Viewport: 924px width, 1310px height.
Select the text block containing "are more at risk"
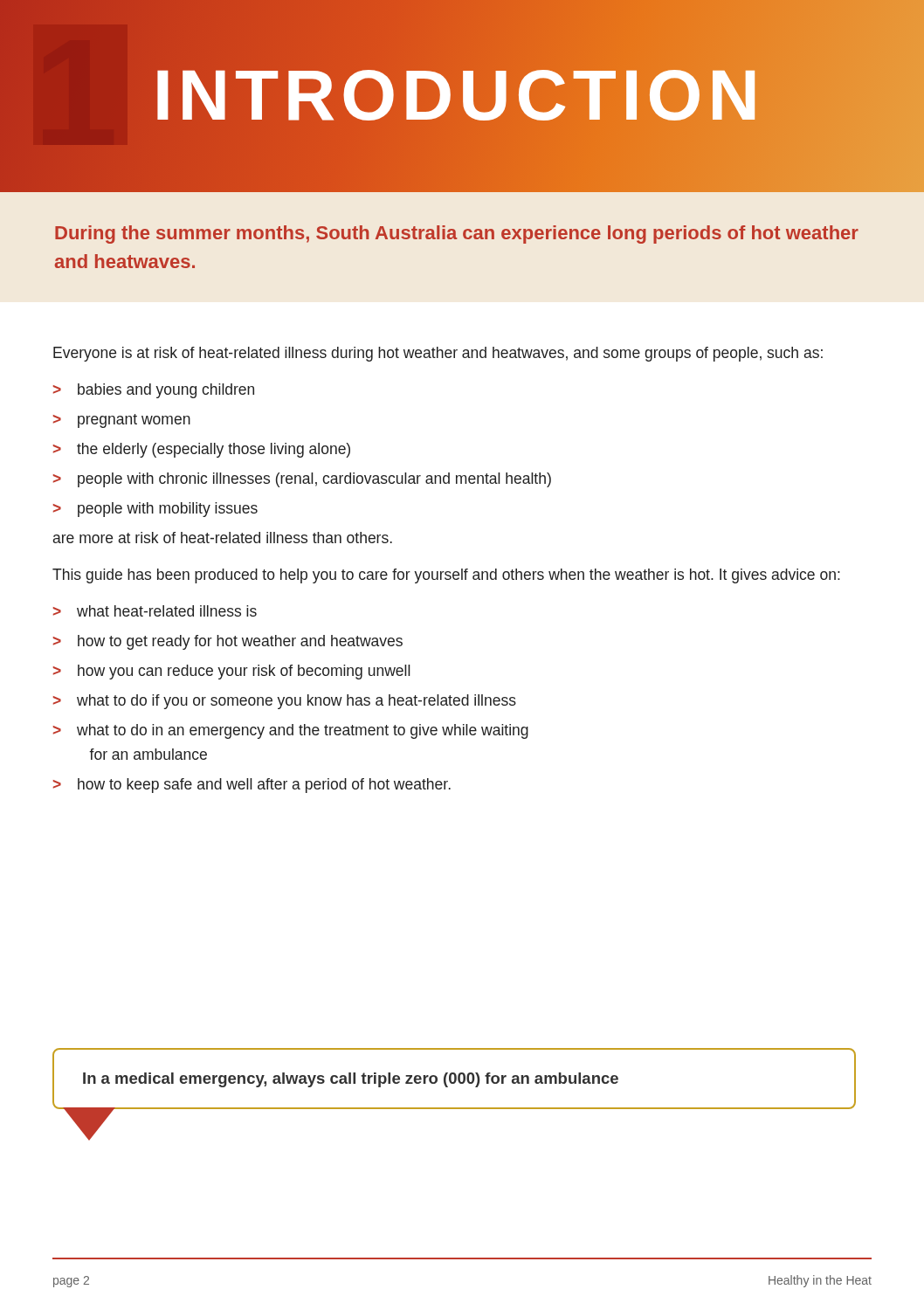223,538
